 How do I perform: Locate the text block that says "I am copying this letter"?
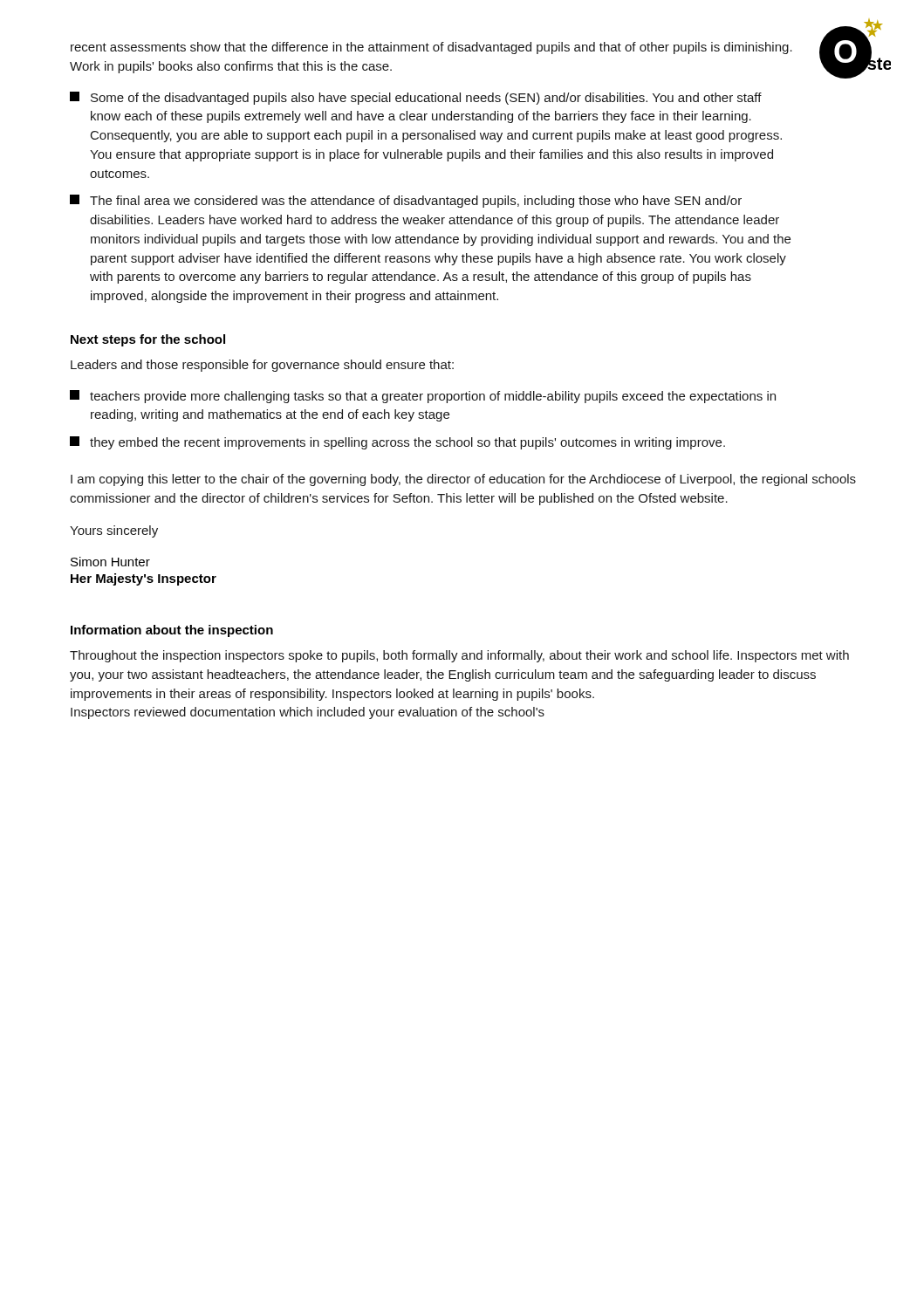tap(463, 488)
